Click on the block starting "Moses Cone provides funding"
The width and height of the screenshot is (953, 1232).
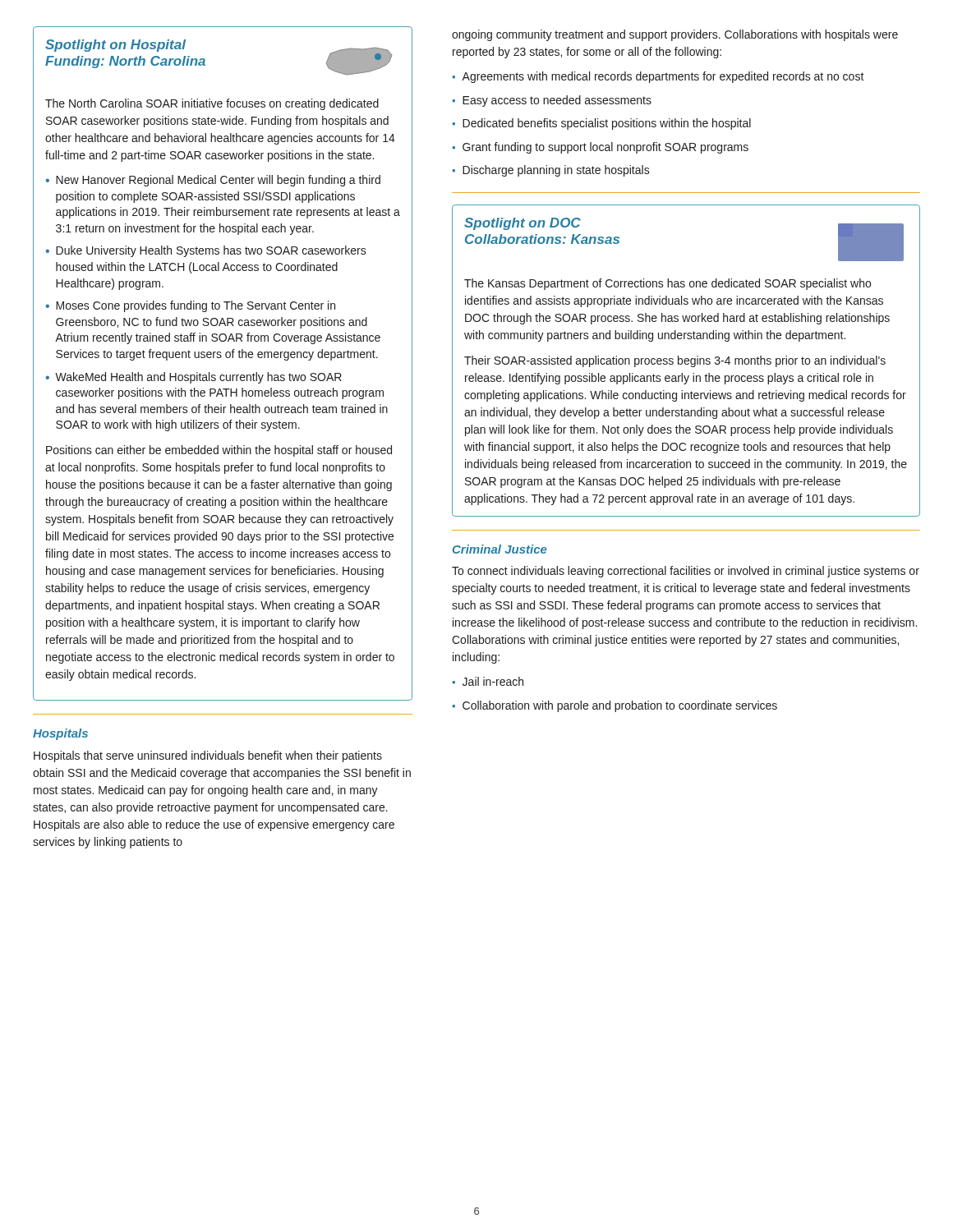pos(218,330)
